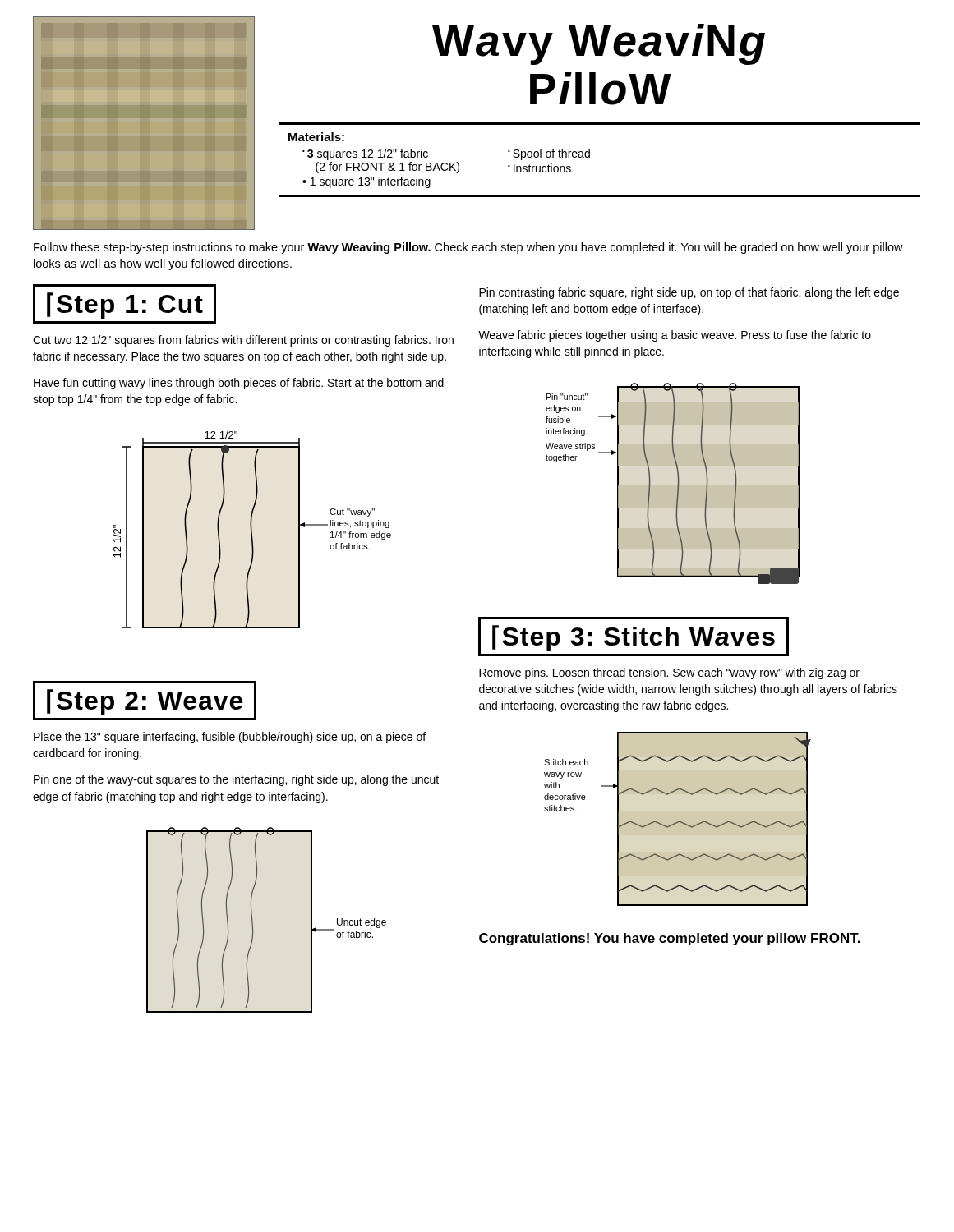Click on the list item that reads "3 squares 12 1/2""
The width and height of the screenshot is (954, 1232).
381,160
